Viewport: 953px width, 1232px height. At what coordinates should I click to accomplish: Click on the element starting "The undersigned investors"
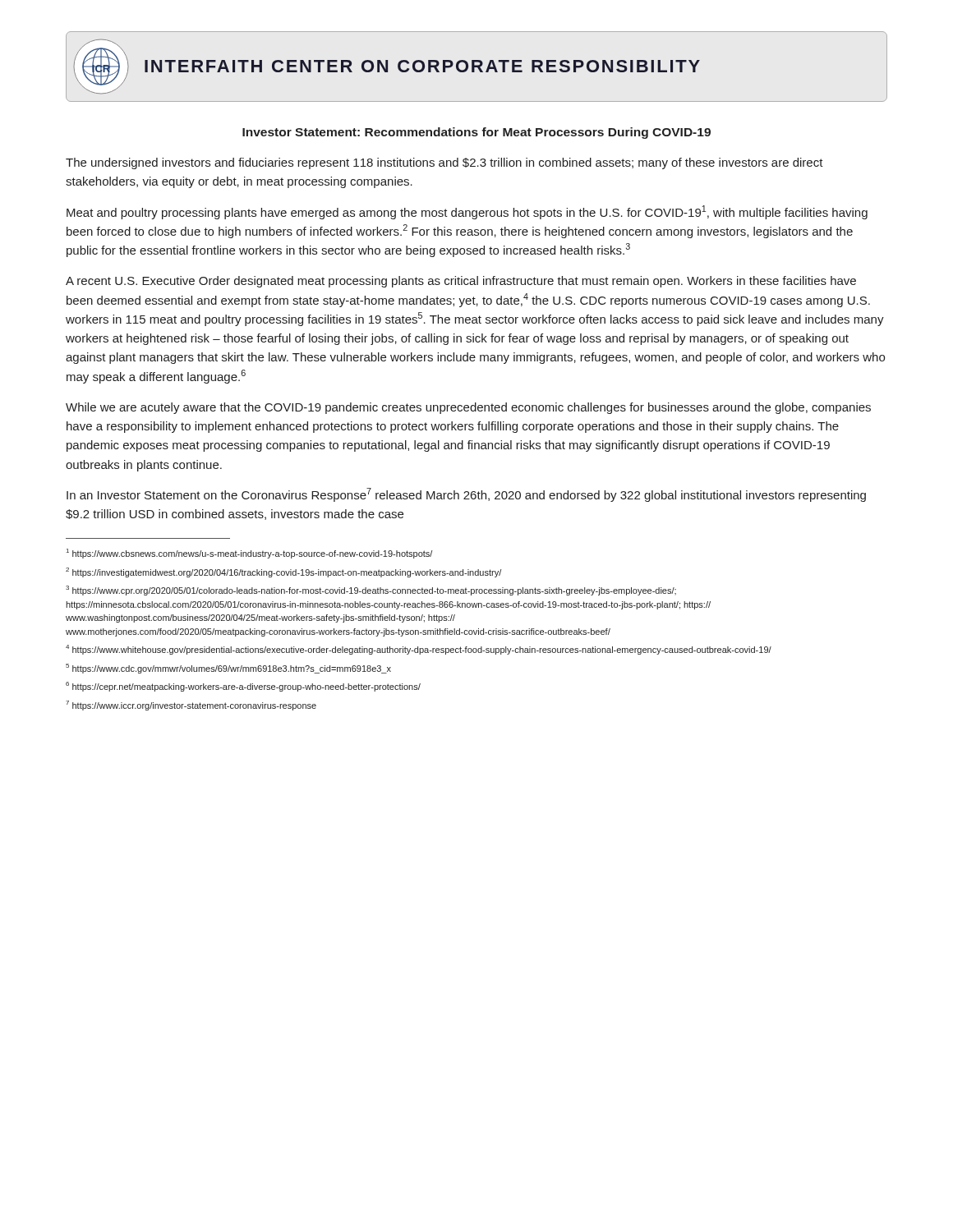pos(444,172)
